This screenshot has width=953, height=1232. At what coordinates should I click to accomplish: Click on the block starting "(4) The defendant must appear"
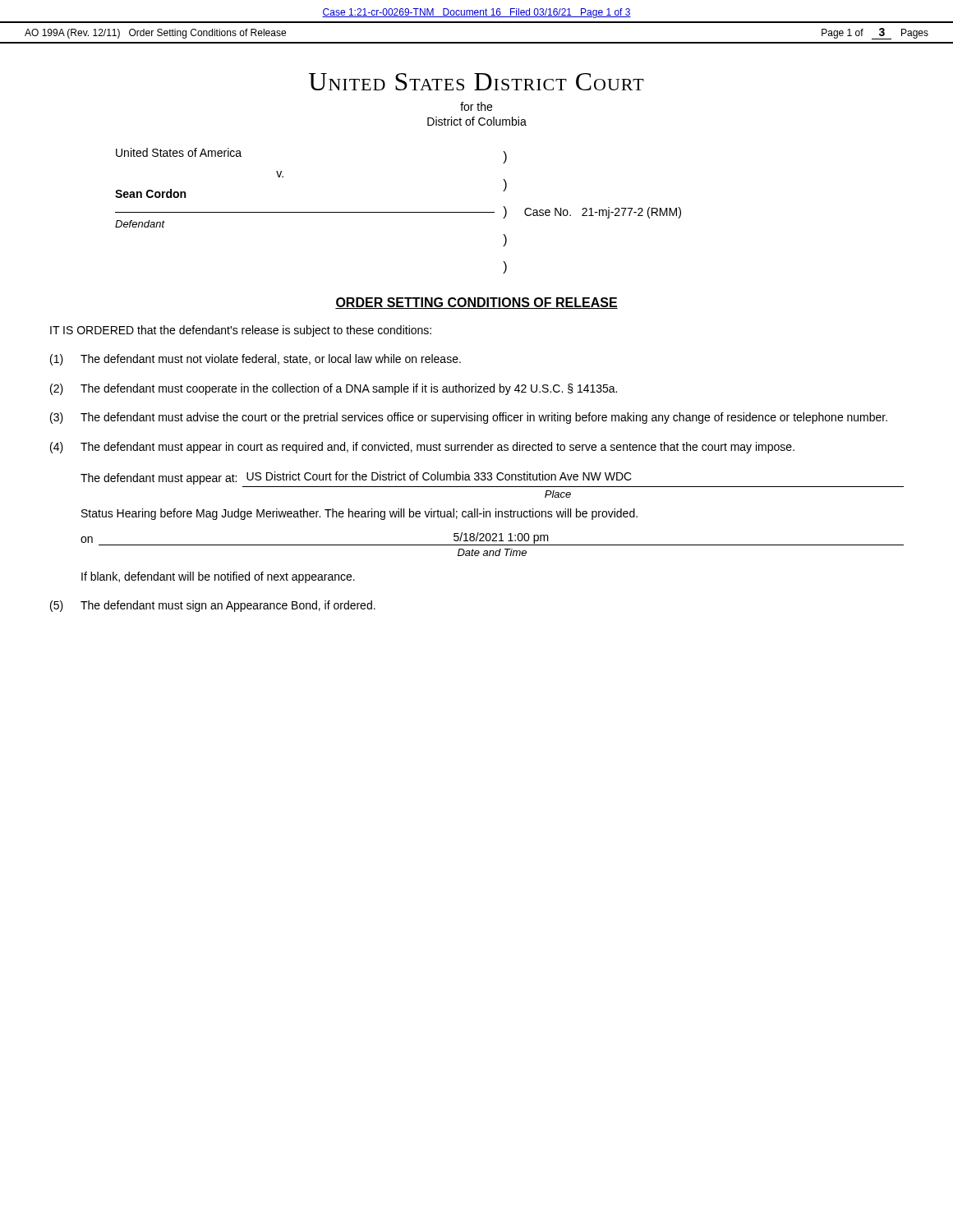tap(476, 448)
